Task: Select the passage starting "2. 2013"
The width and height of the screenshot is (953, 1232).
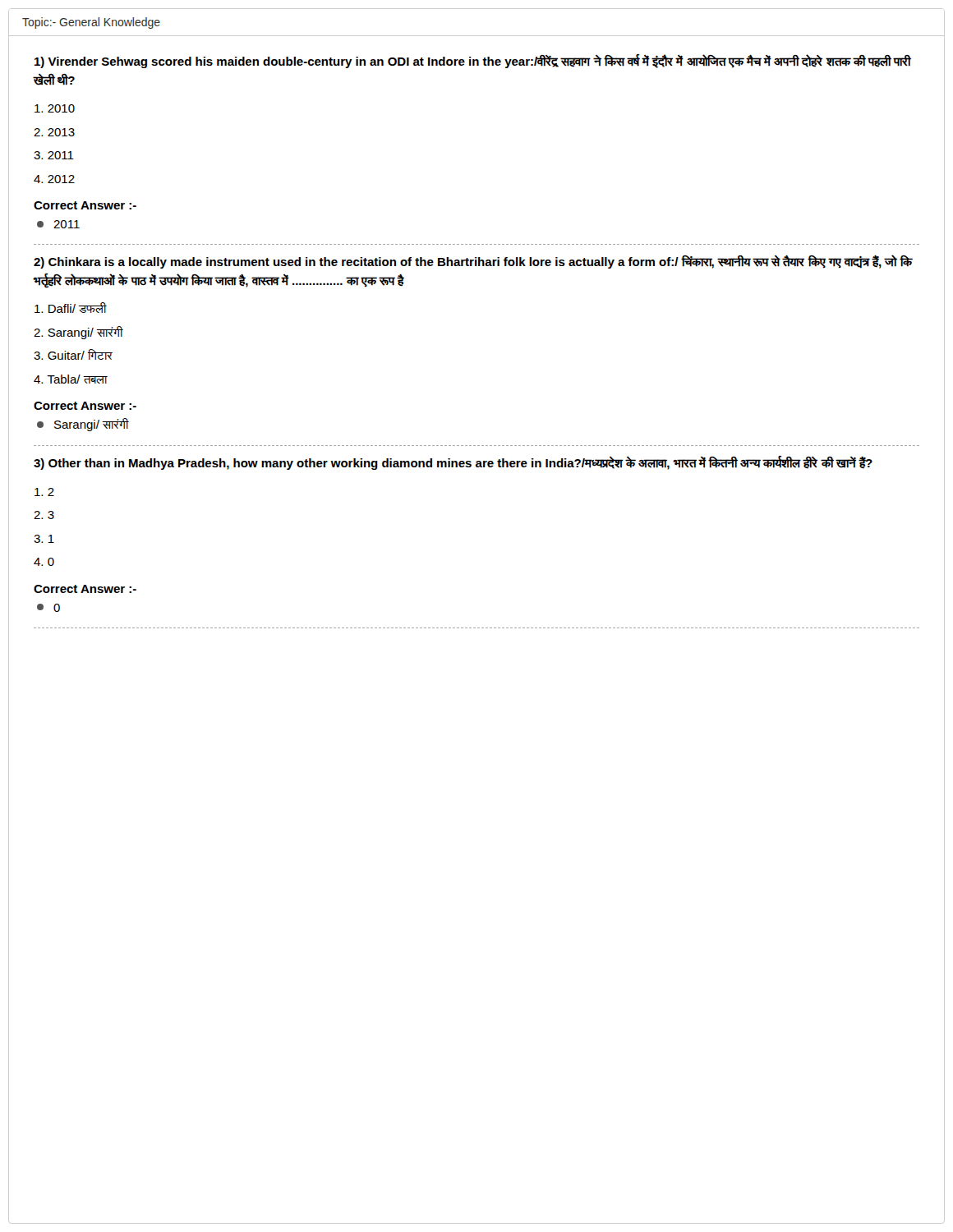Action: (x=54, y=131)
